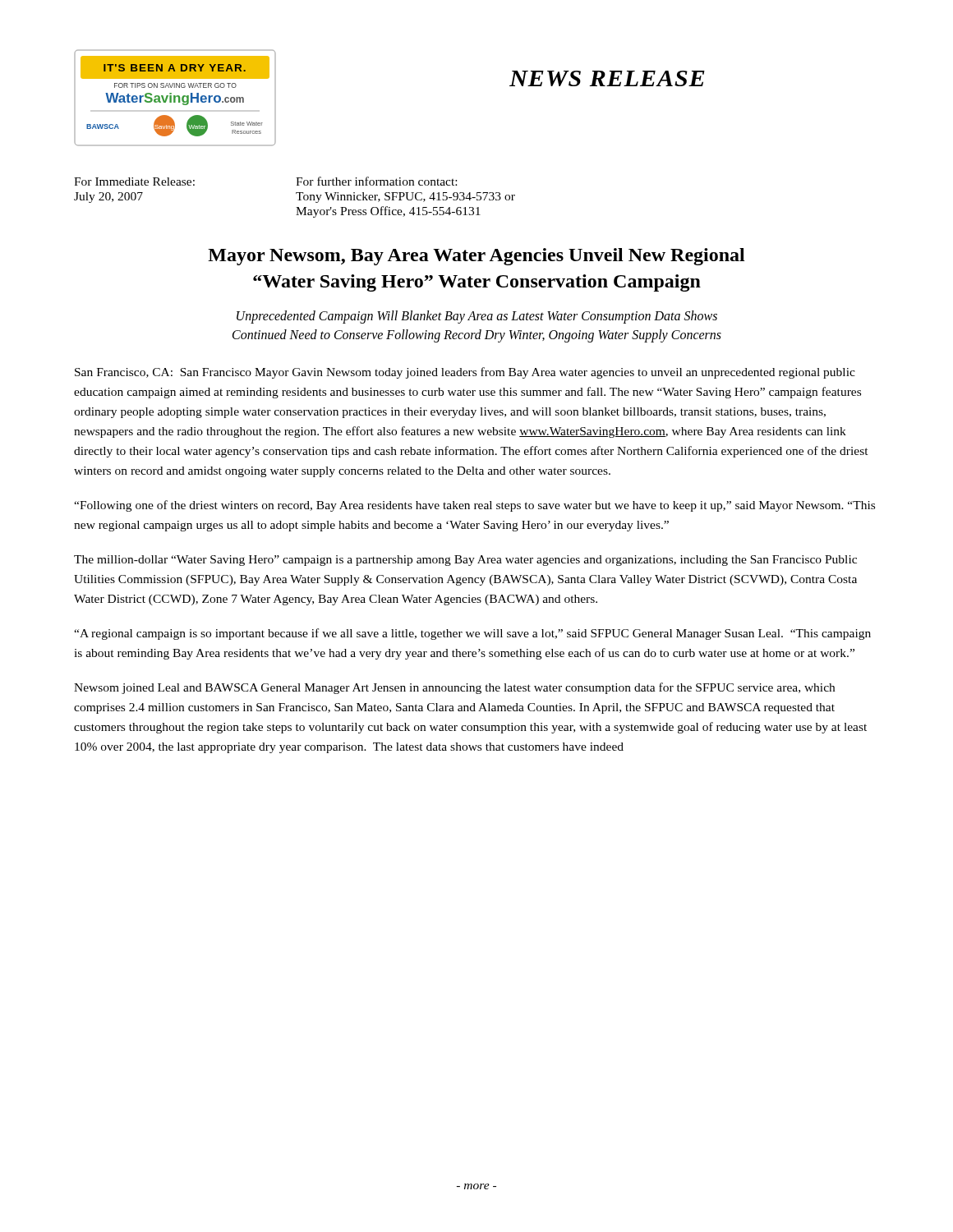Click on the region starting "Mayor Newsom, Bay"
The image size is (953, 1232).
point(476,268)
